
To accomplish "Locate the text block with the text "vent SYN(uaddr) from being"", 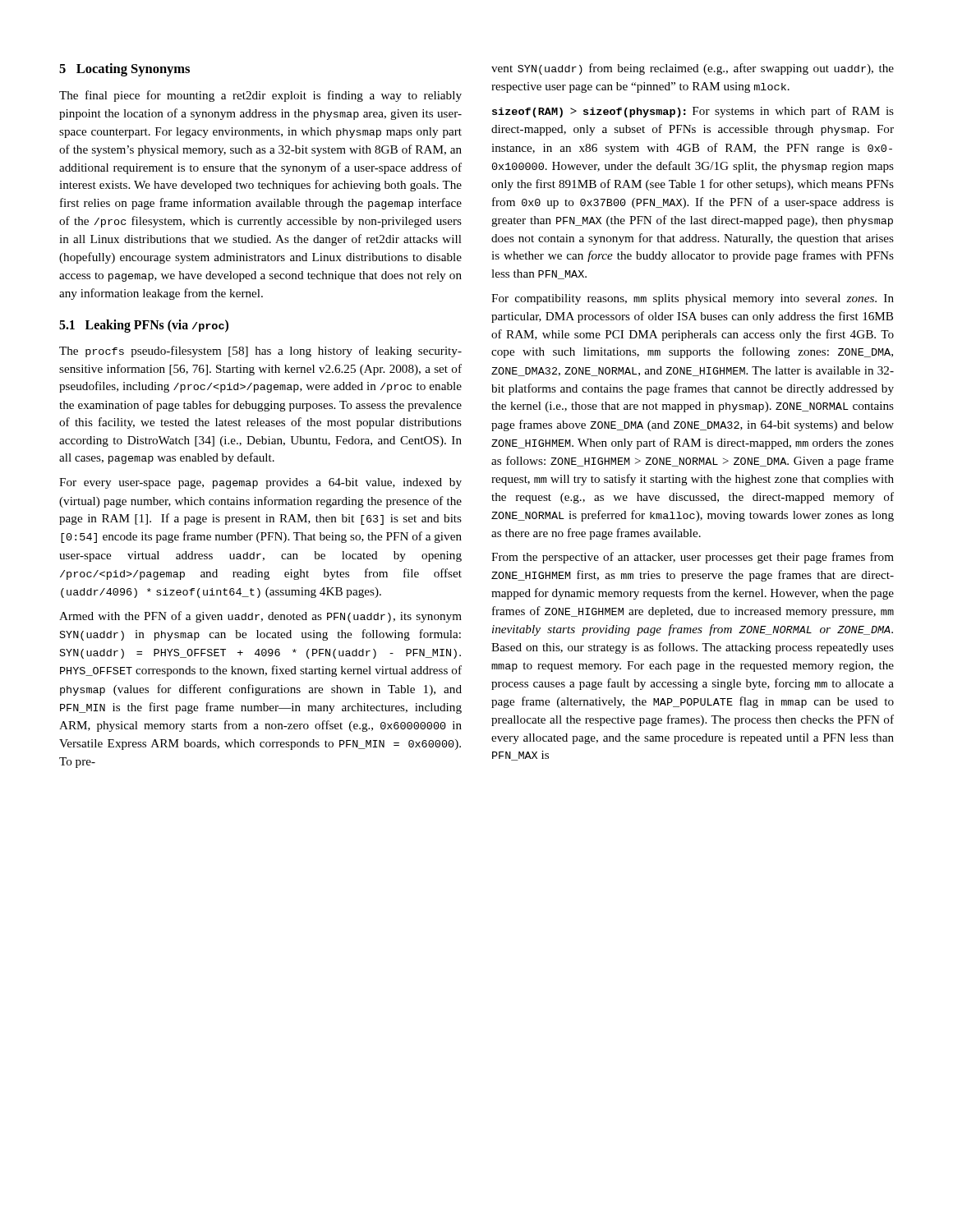I will pyautogui.click(x=693, y=412).
